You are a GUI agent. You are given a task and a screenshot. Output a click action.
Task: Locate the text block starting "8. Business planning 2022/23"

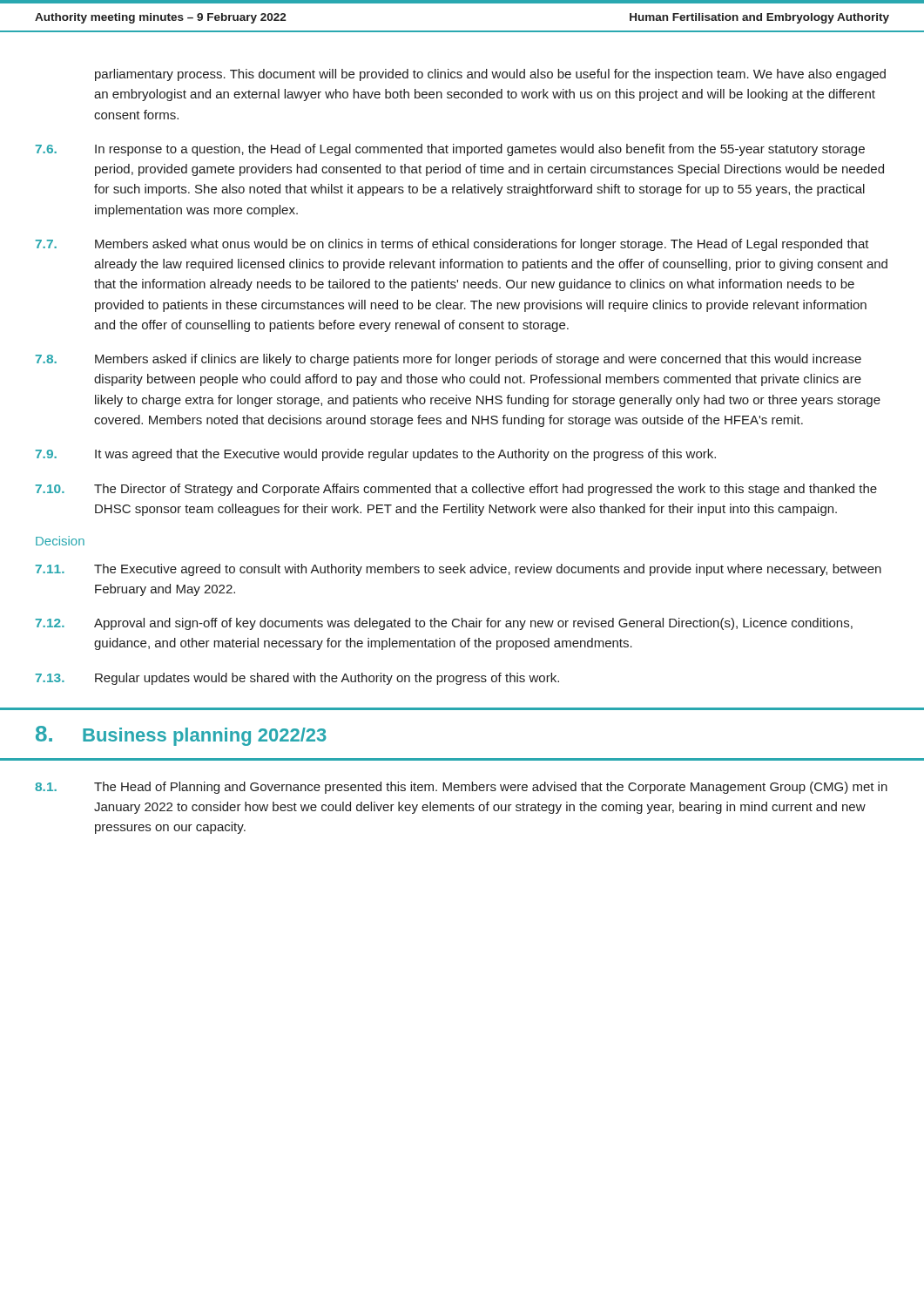click(x=181, y=734)
